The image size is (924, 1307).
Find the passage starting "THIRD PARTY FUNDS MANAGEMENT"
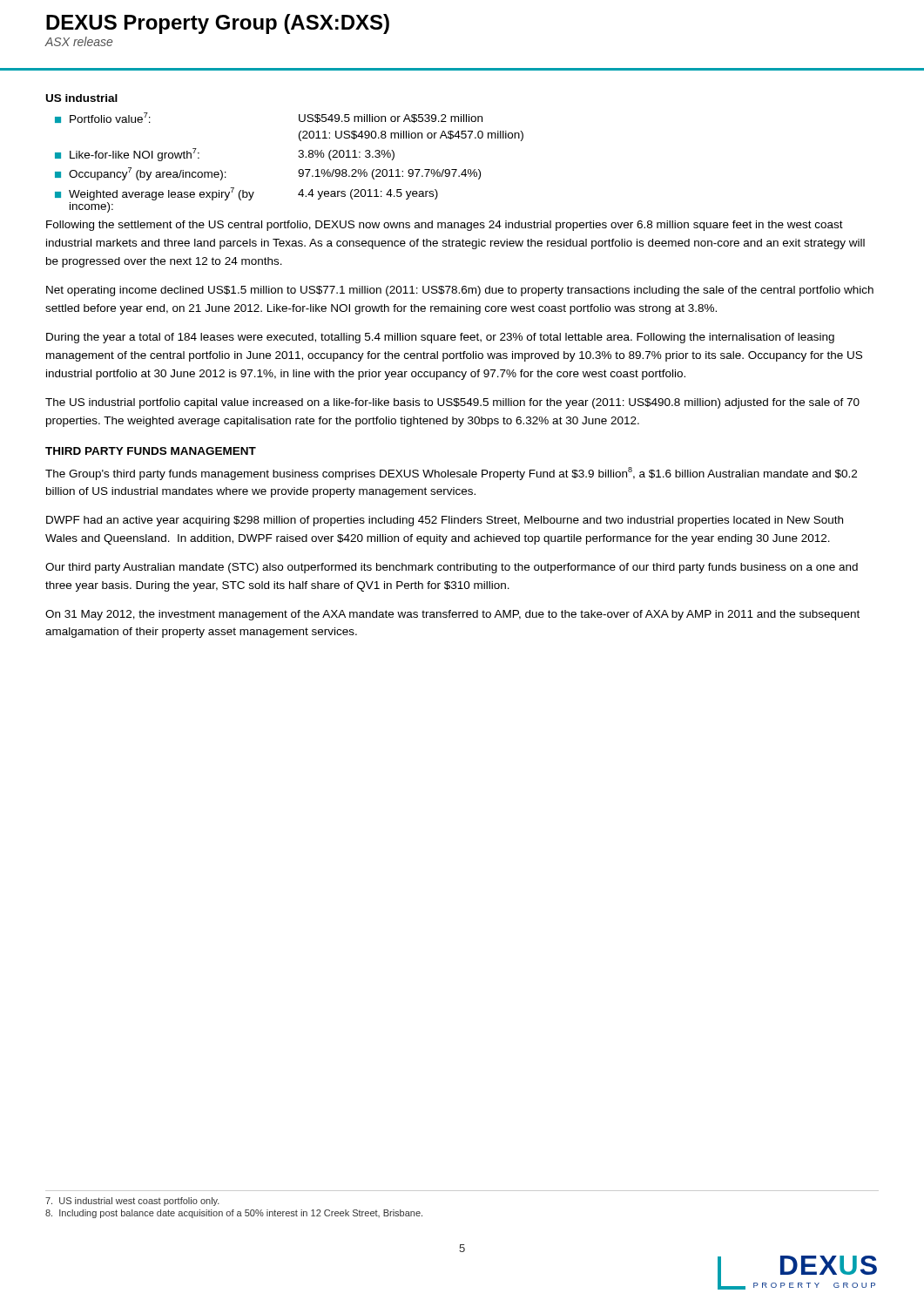point(151,451)
